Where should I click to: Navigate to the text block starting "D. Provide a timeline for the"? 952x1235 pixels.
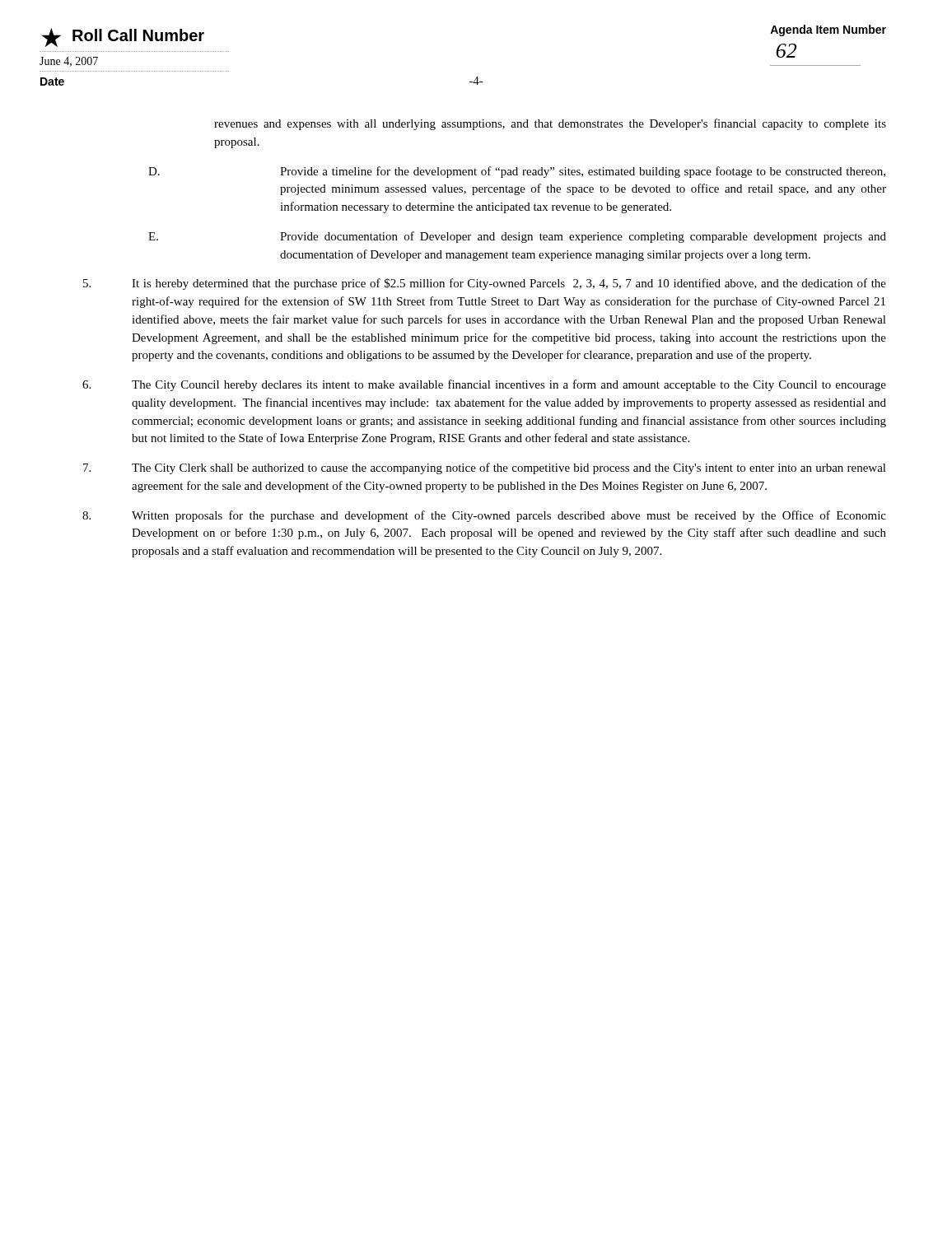484,190
